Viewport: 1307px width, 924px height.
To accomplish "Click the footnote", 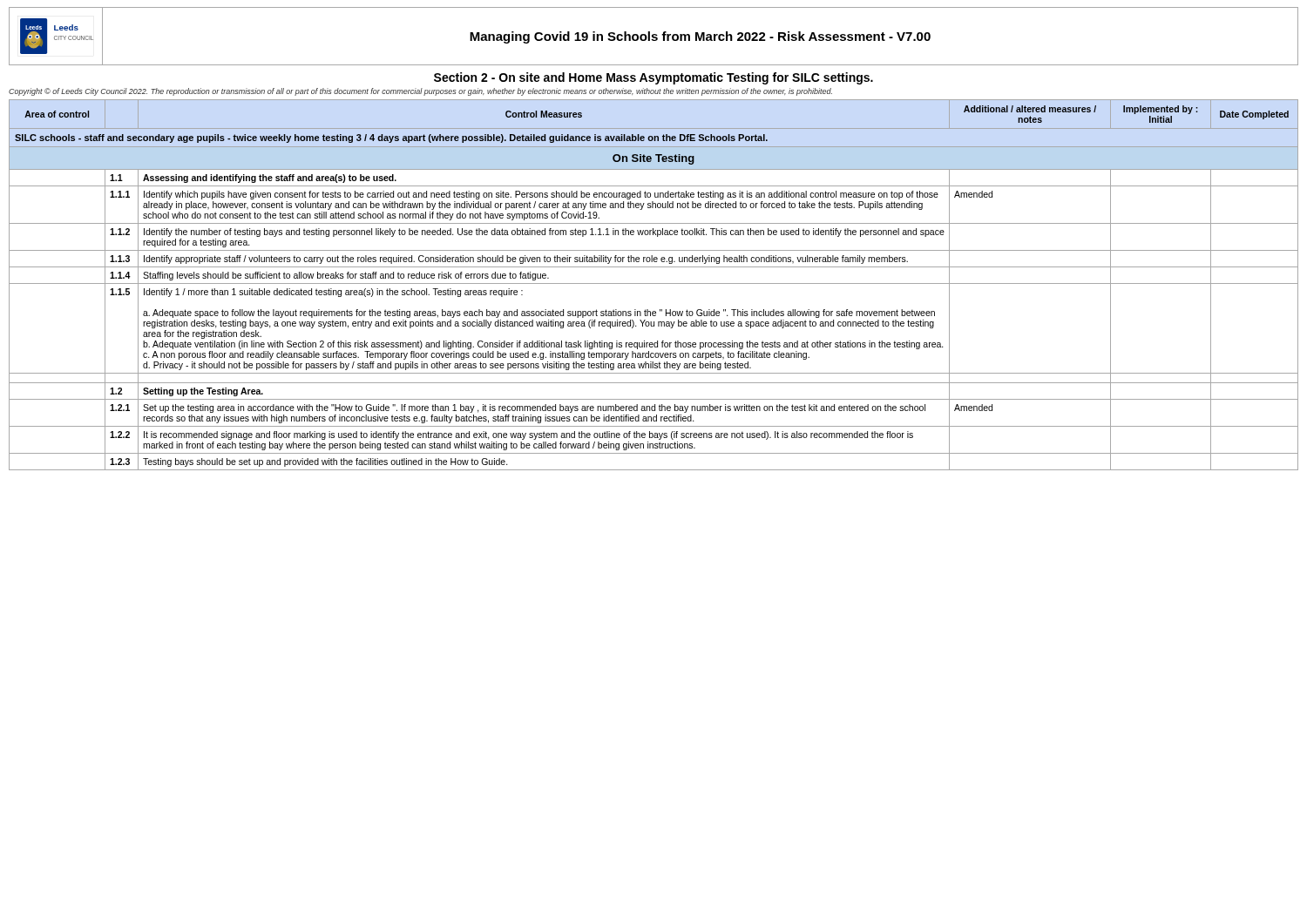I will tap(421, 91).
